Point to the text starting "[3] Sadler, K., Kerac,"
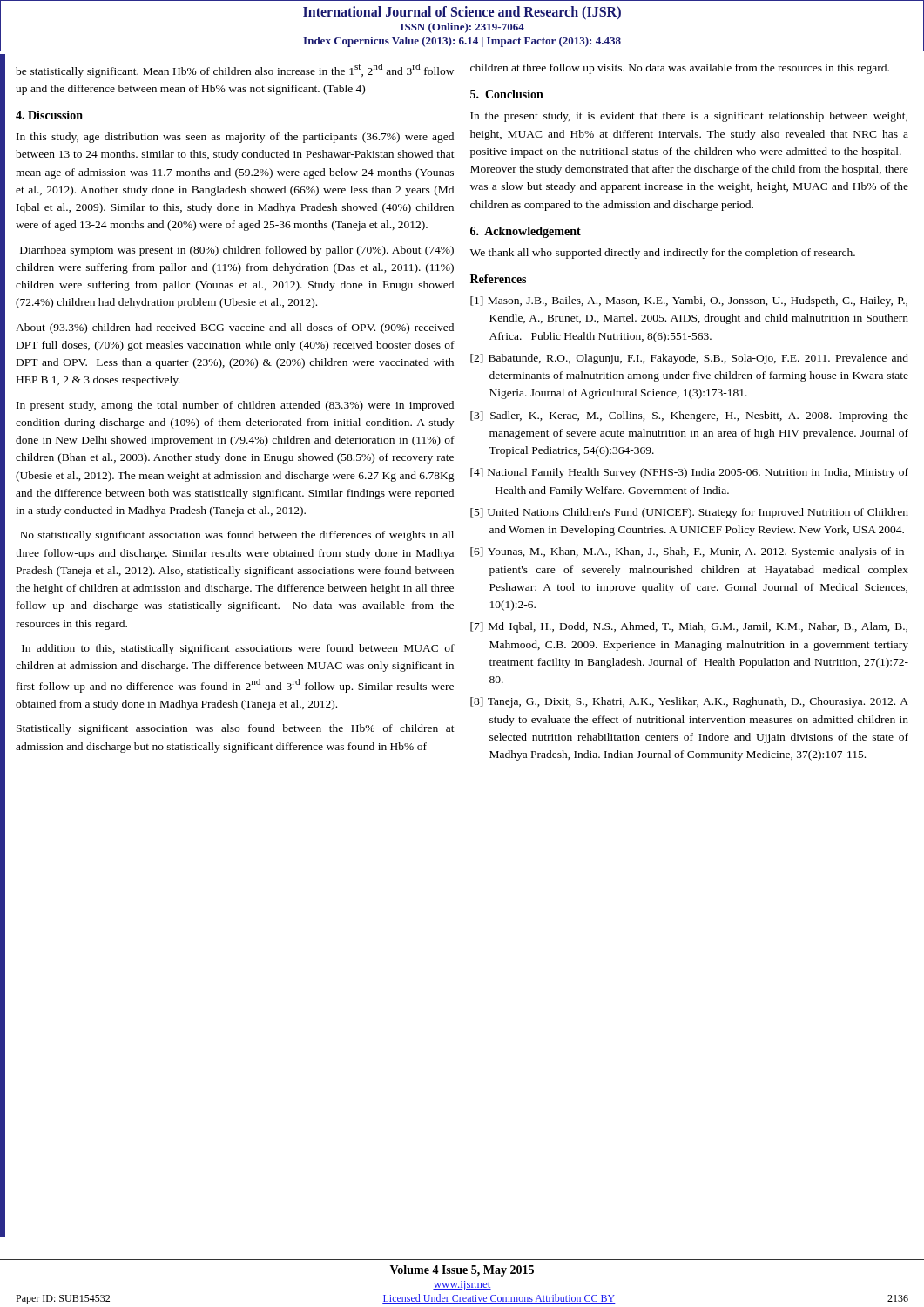The width and height of the screenshot is (924, 1307). click(x=689, y=432)
